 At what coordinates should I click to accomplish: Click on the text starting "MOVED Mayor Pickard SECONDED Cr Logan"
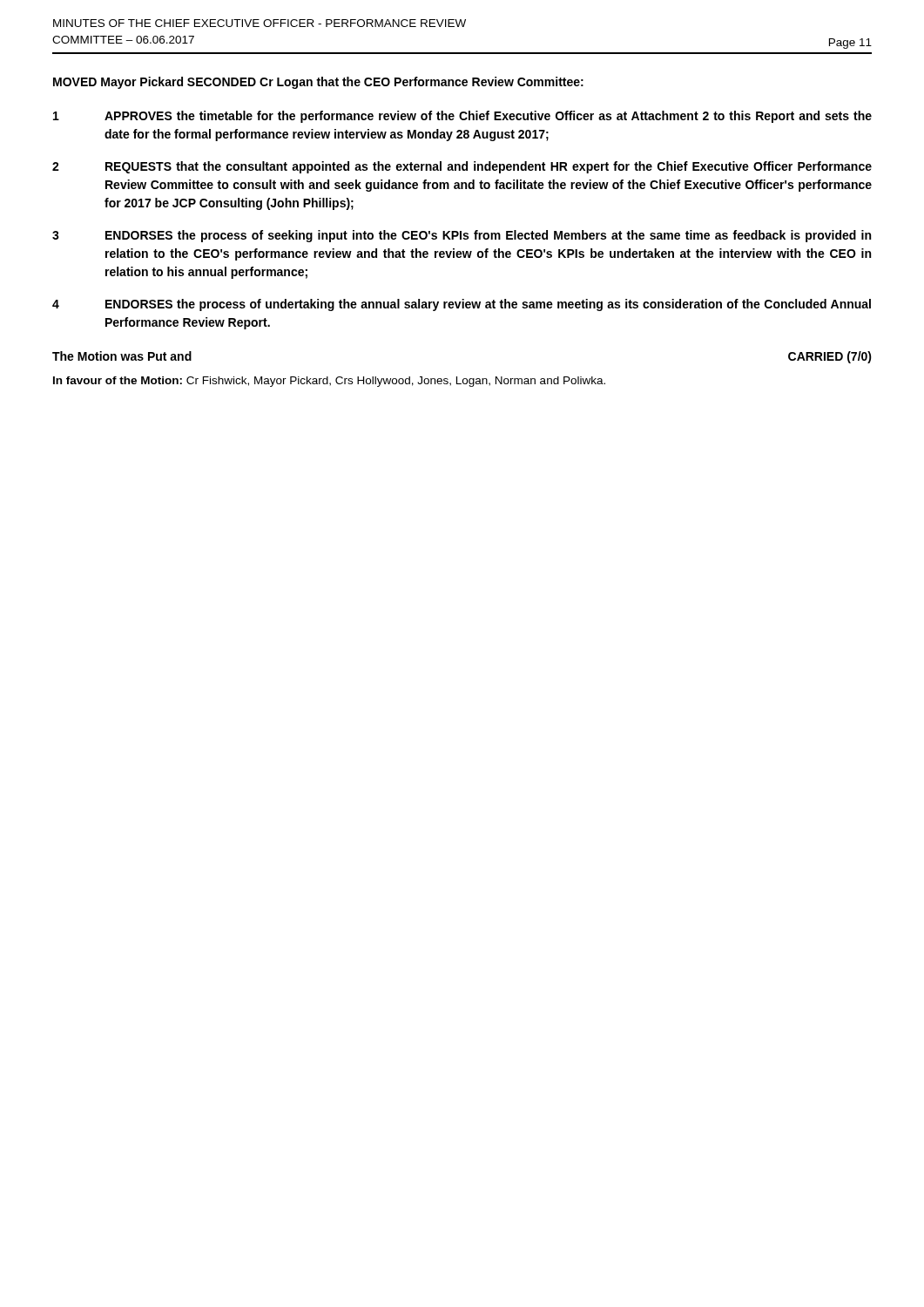(x=318, y=82)
